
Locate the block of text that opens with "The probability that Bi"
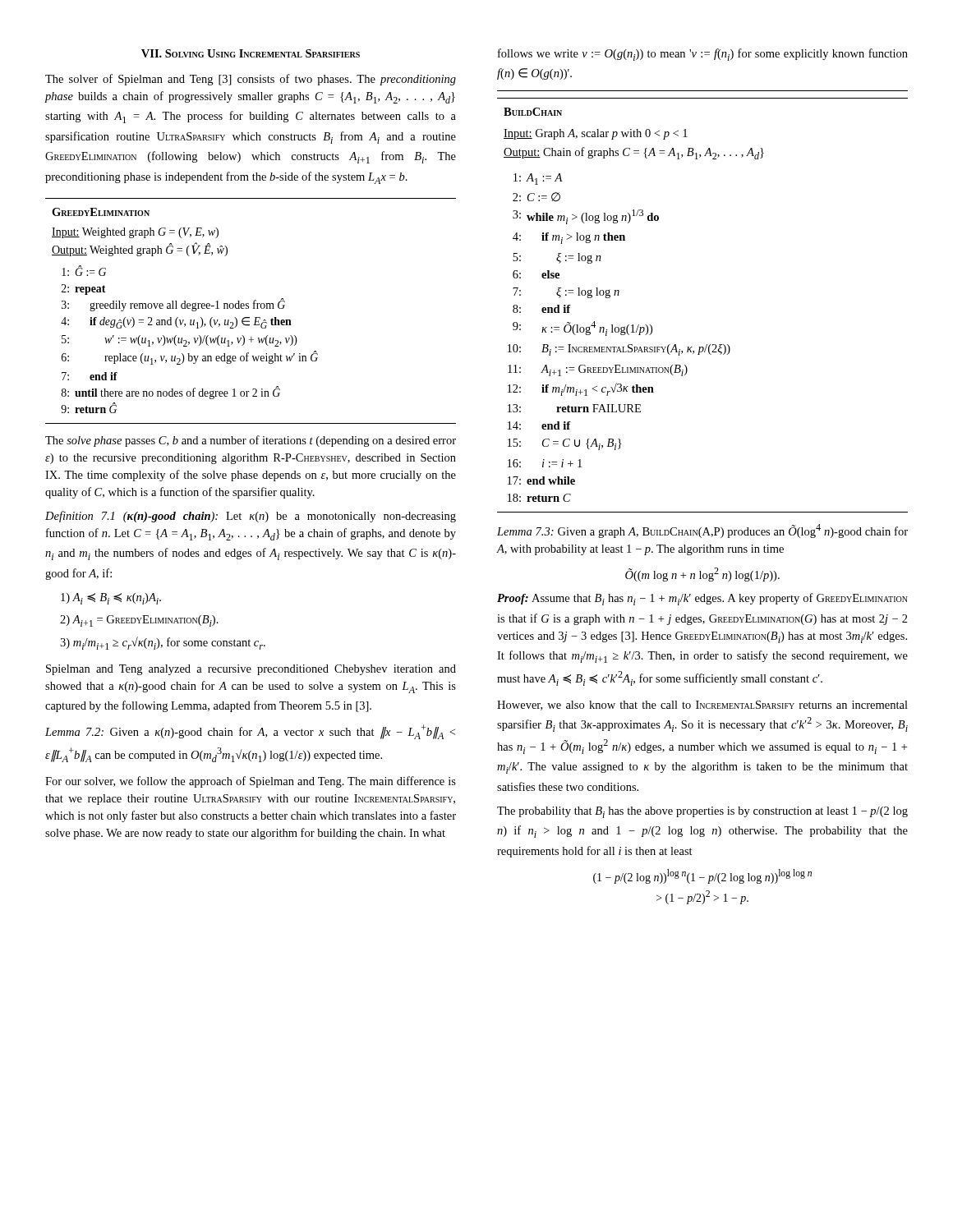tap(702, 830)
